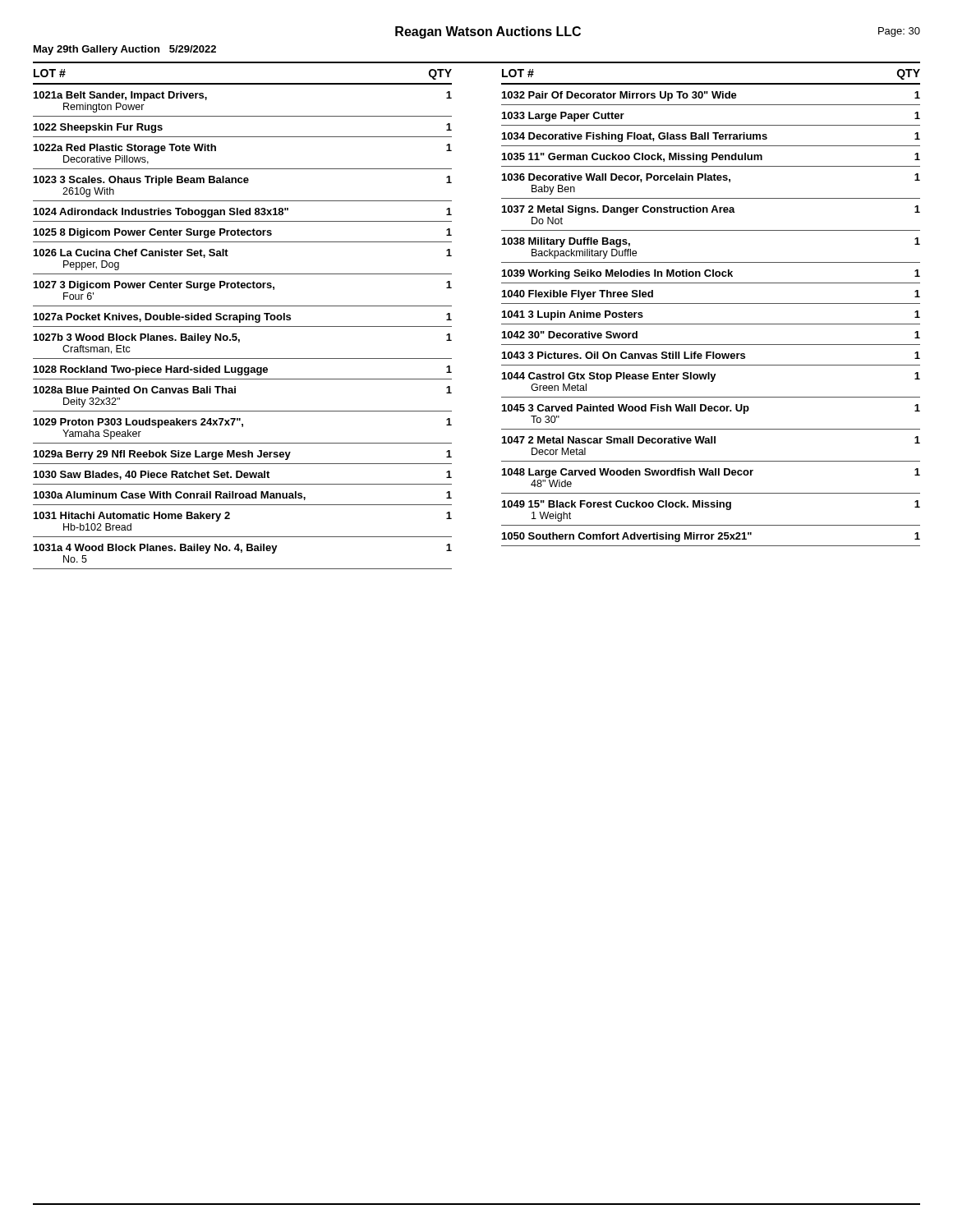Locate the list item that says "1037 2 Metal Signs. Danger Construction"
This screenshot has height=1232, width=953.
click(x=711, y=215)
